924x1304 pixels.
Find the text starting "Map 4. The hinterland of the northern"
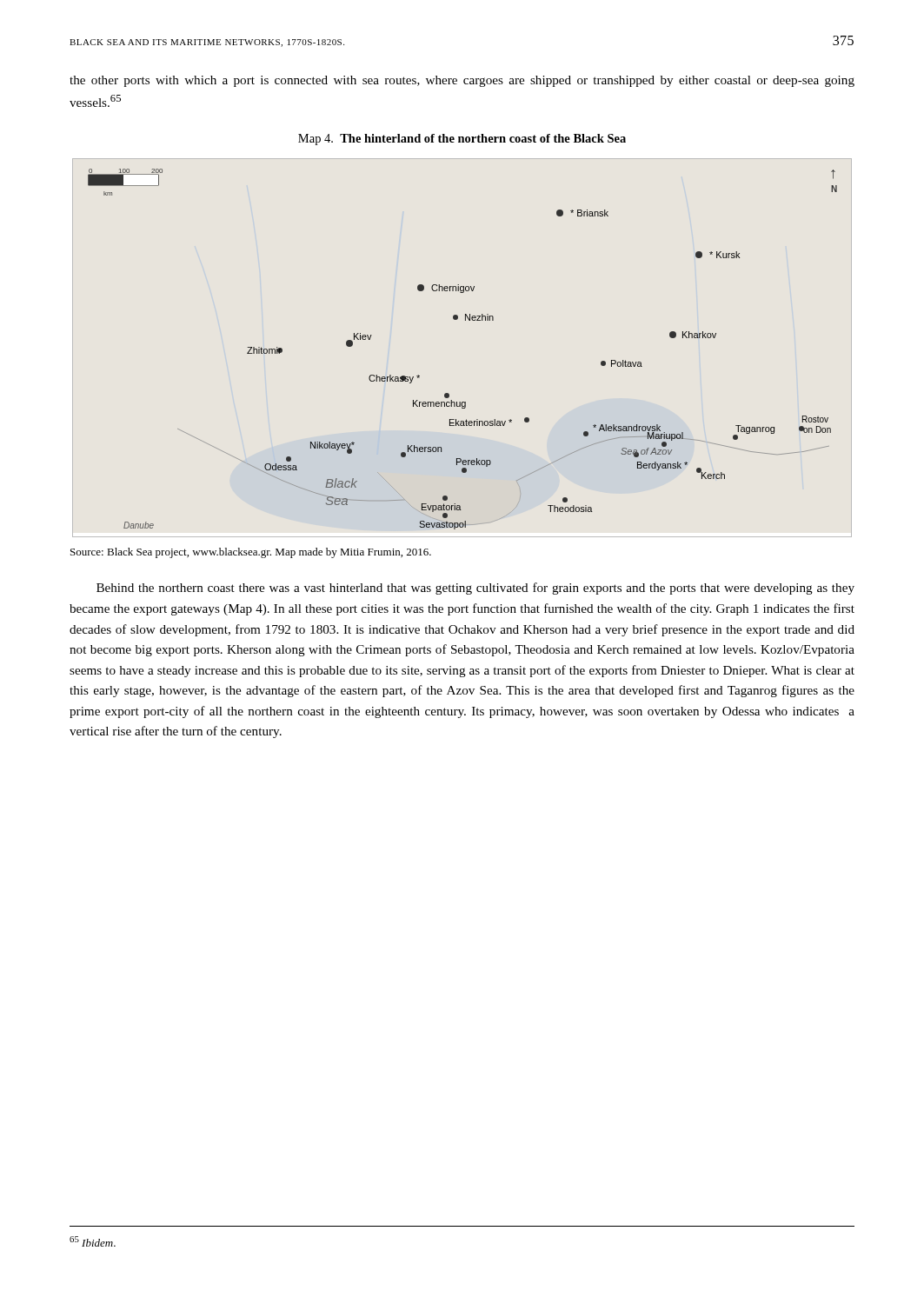coord(462,138)
